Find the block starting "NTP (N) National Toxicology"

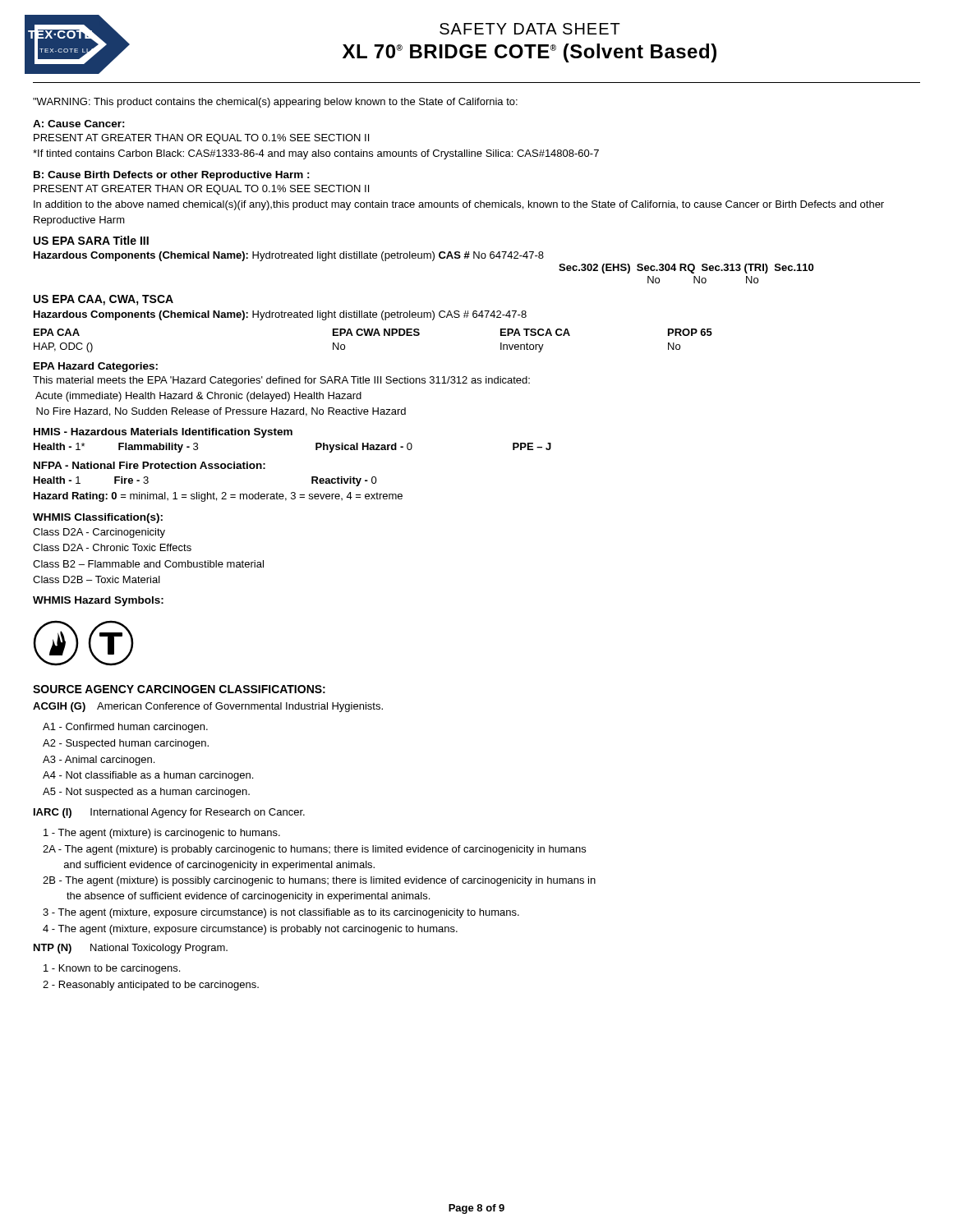tap(131, 947)
